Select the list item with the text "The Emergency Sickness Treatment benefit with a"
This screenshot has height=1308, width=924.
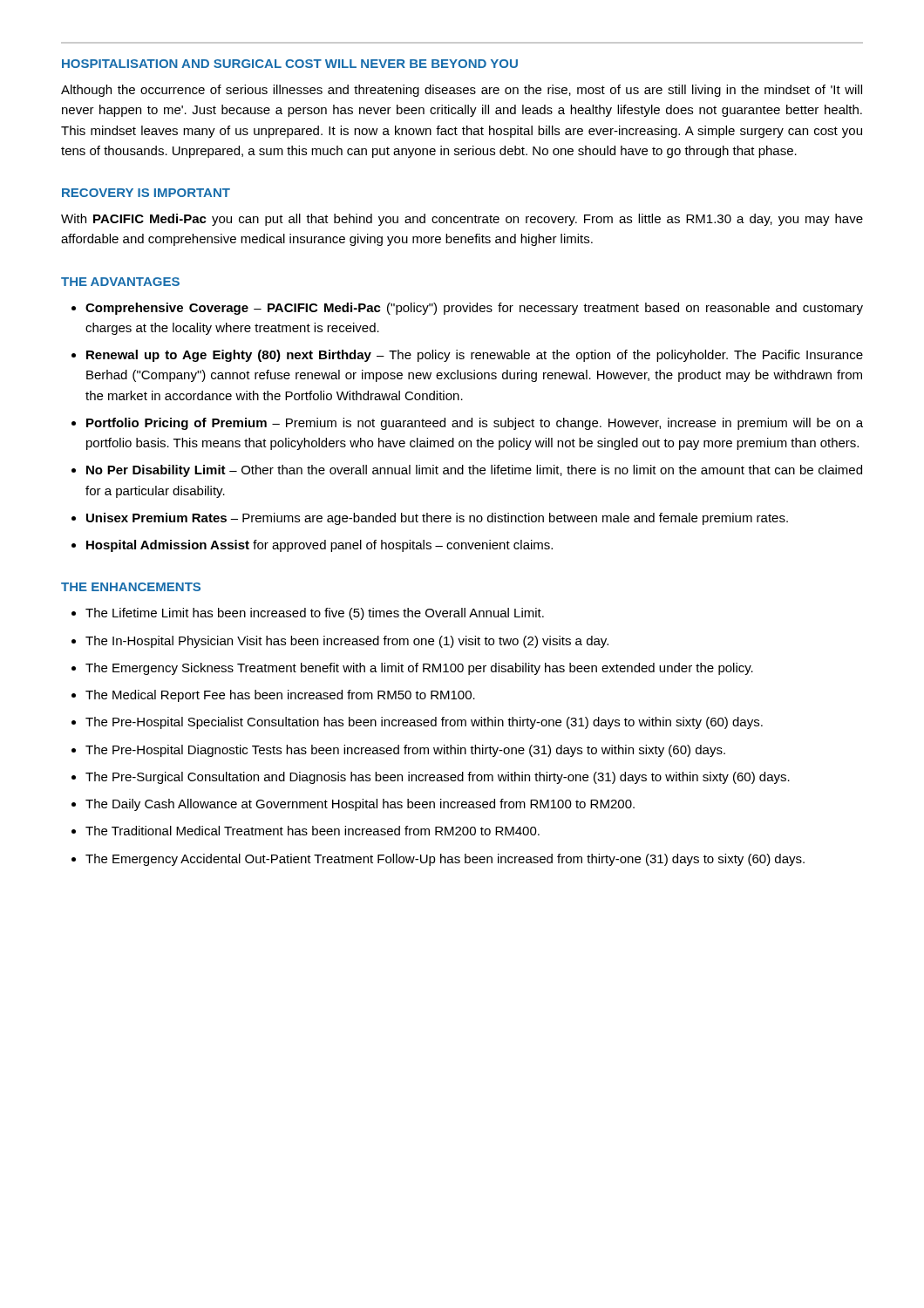pyautogui.click(x=420, y=667)
